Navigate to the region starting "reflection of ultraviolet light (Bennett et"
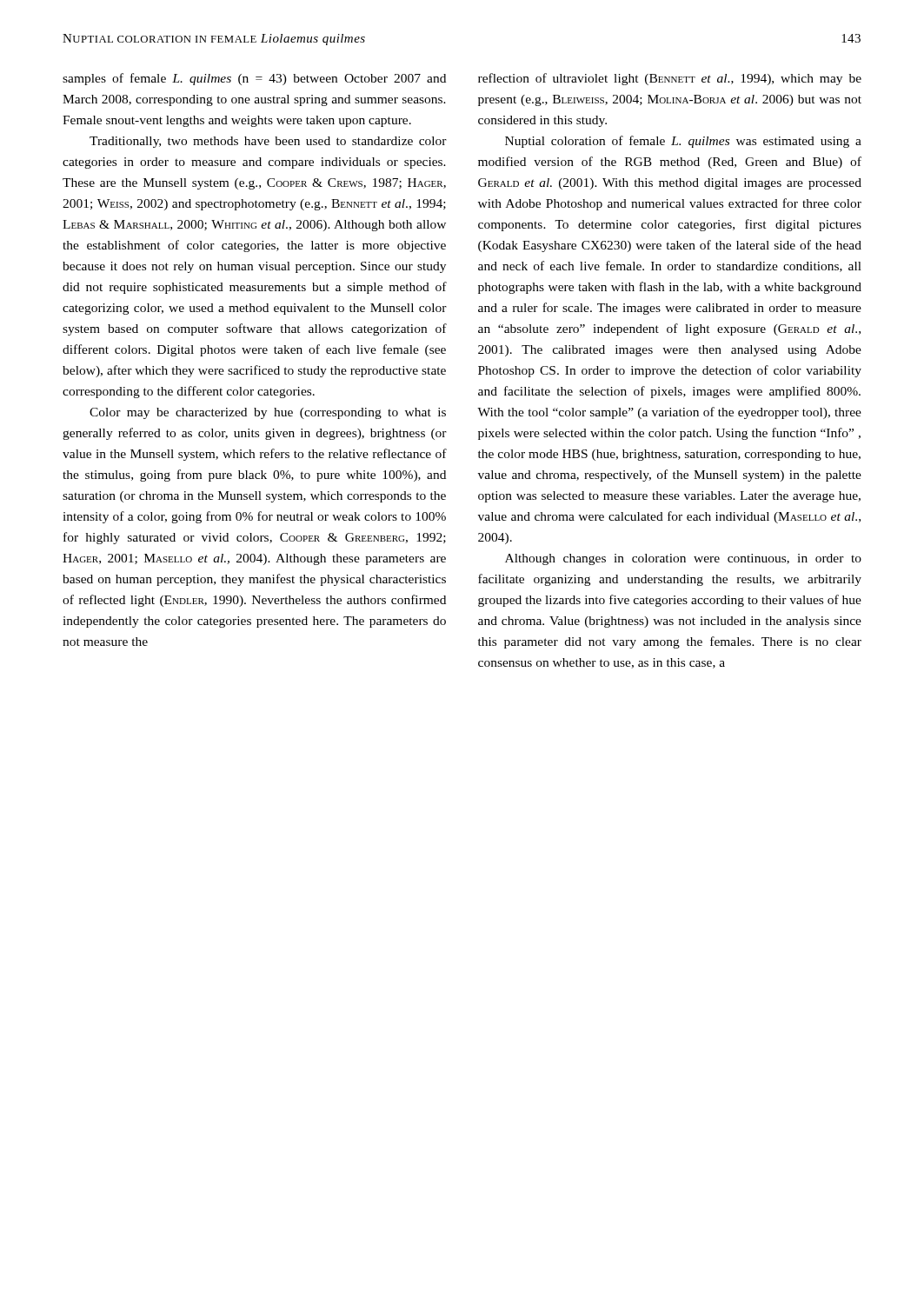This screenshot has width=924, height=1304. click(670, 371)
